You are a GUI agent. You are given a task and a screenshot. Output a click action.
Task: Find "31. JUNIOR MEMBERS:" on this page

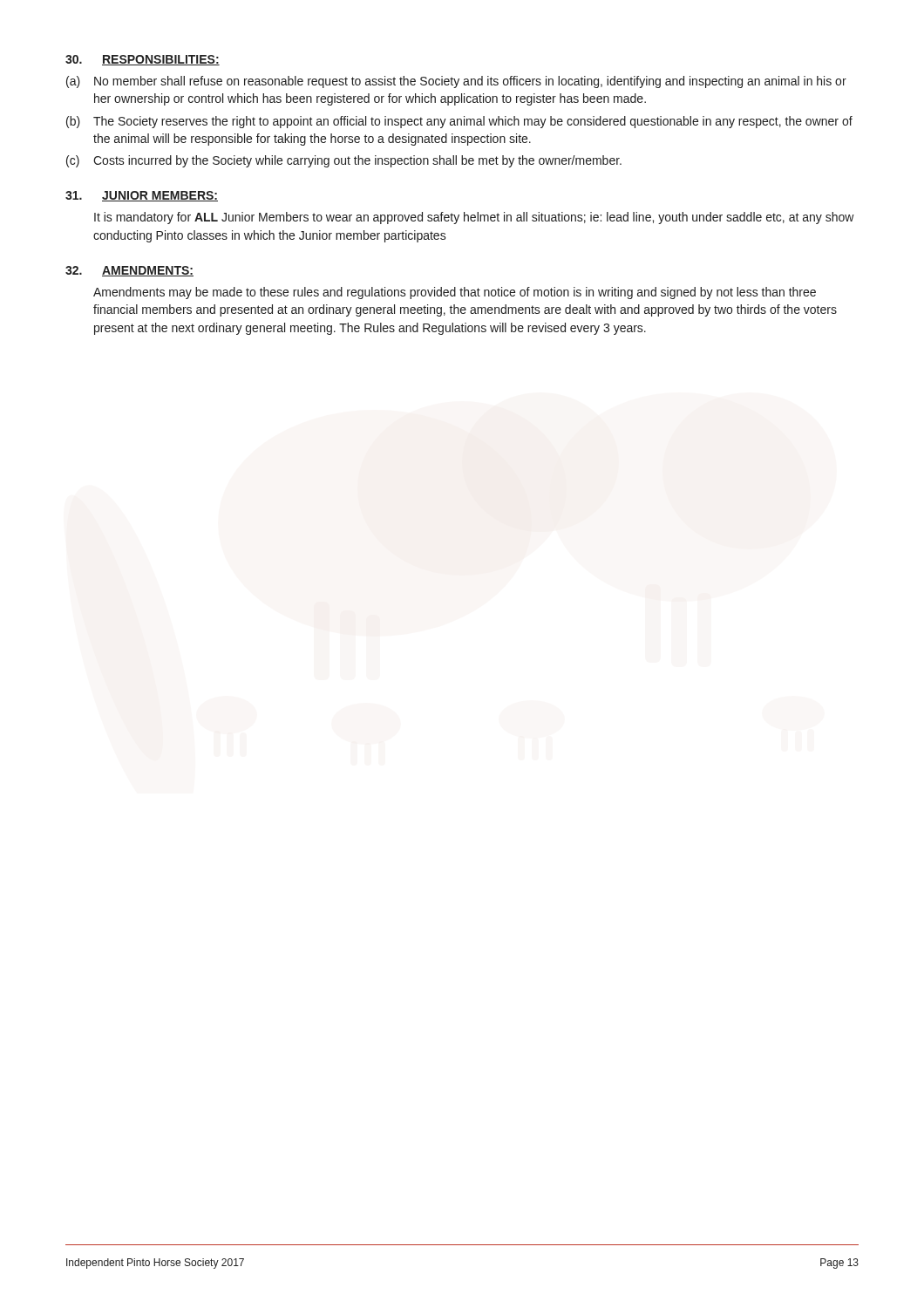[142, 196]
